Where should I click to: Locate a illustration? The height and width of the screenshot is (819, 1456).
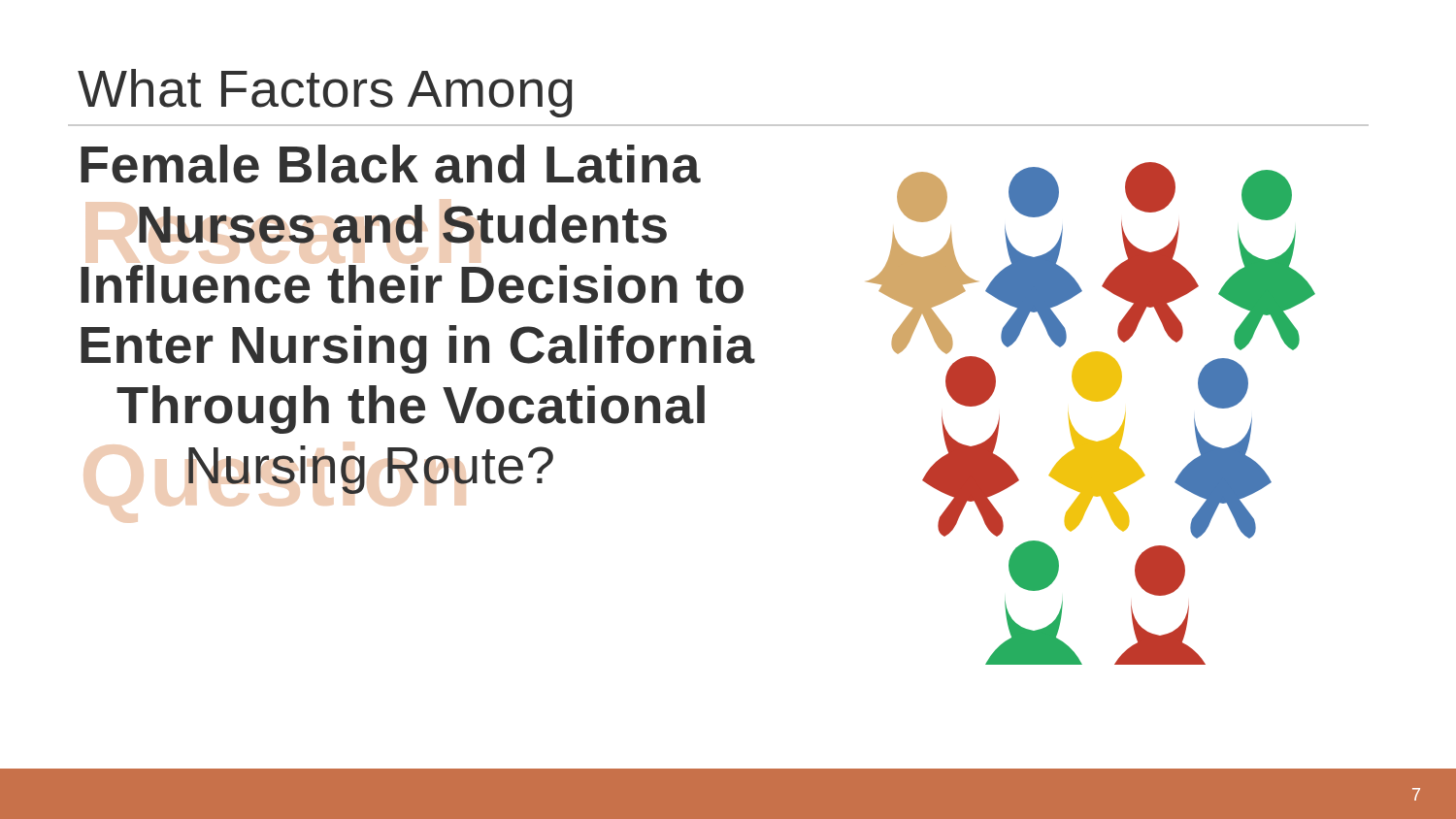click(1136, 412)
